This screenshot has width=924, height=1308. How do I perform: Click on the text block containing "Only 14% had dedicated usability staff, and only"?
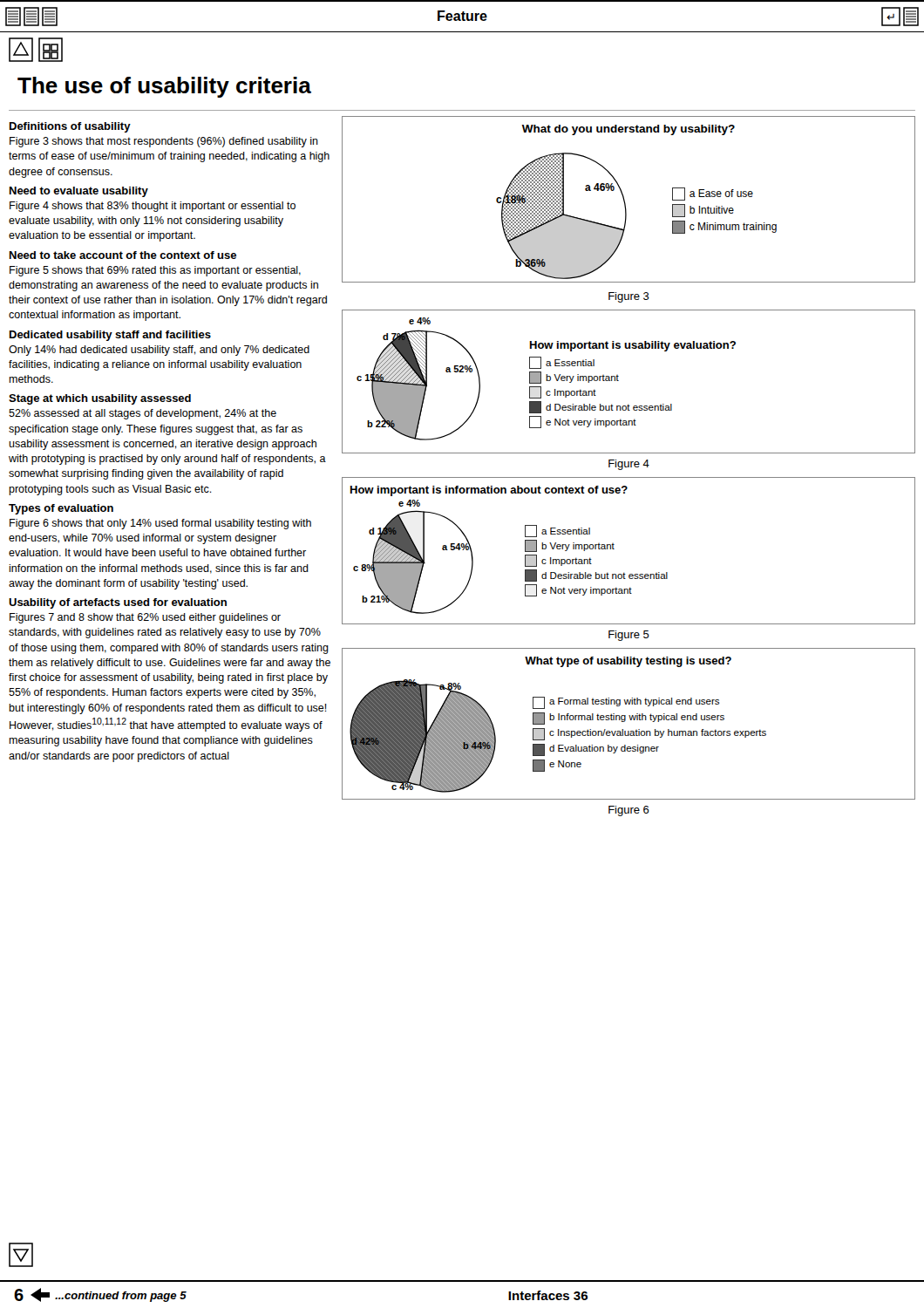pyautogui.click(x=159, y=364)
